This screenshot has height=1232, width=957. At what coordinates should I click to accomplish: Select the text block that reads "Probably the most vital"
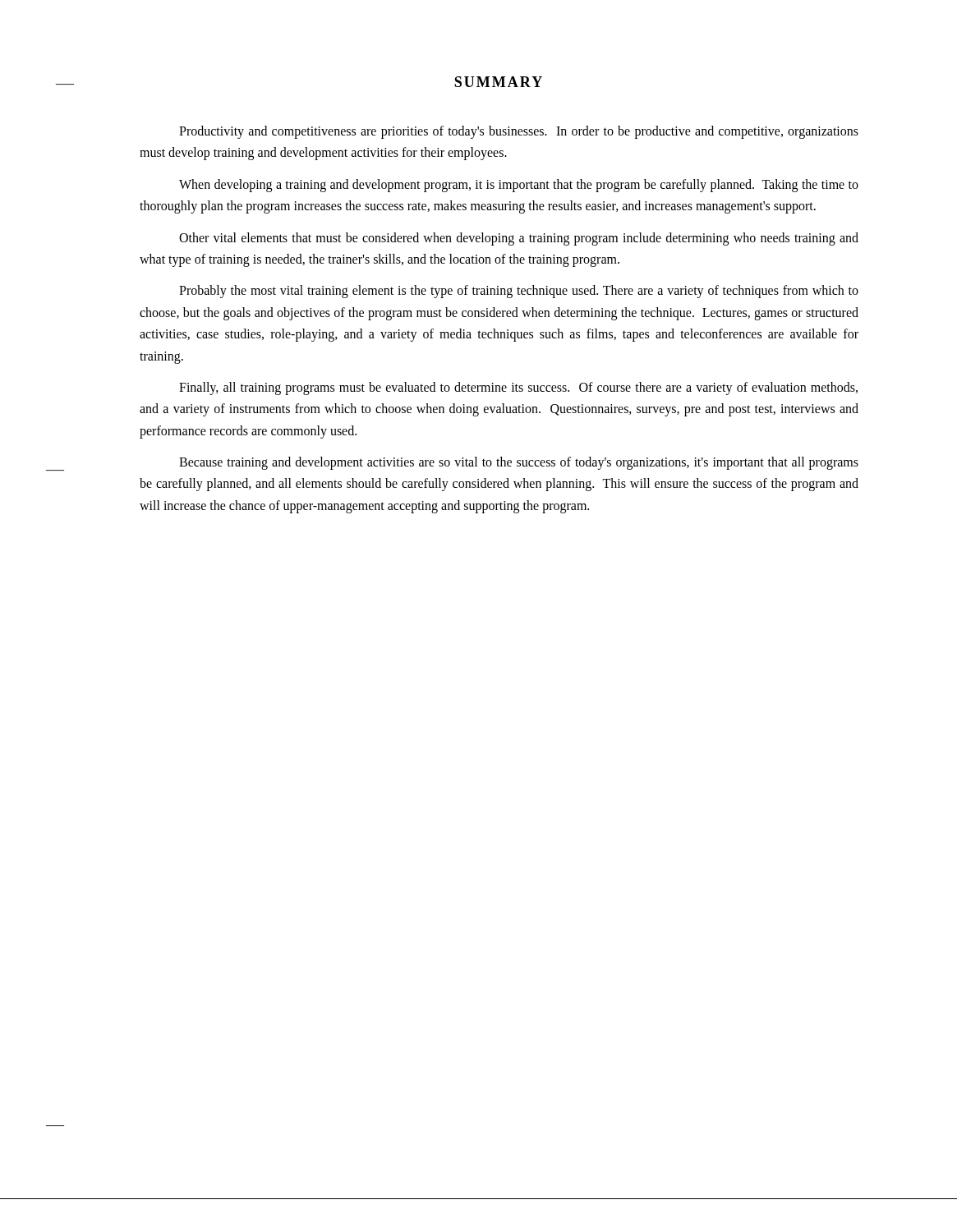499,323
